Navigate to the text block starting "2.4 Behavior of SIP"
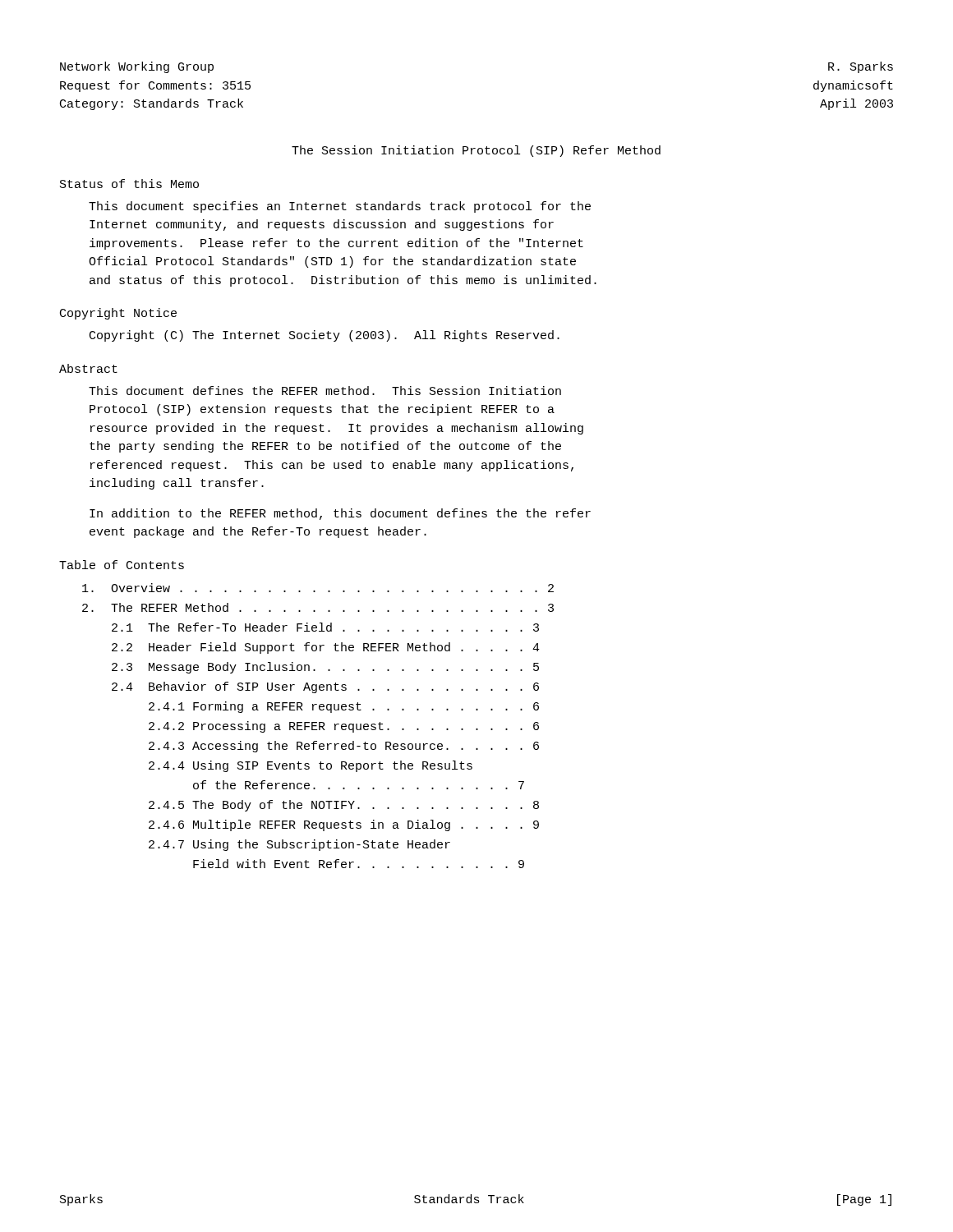The image size is (953, 1232). point(300,687)
